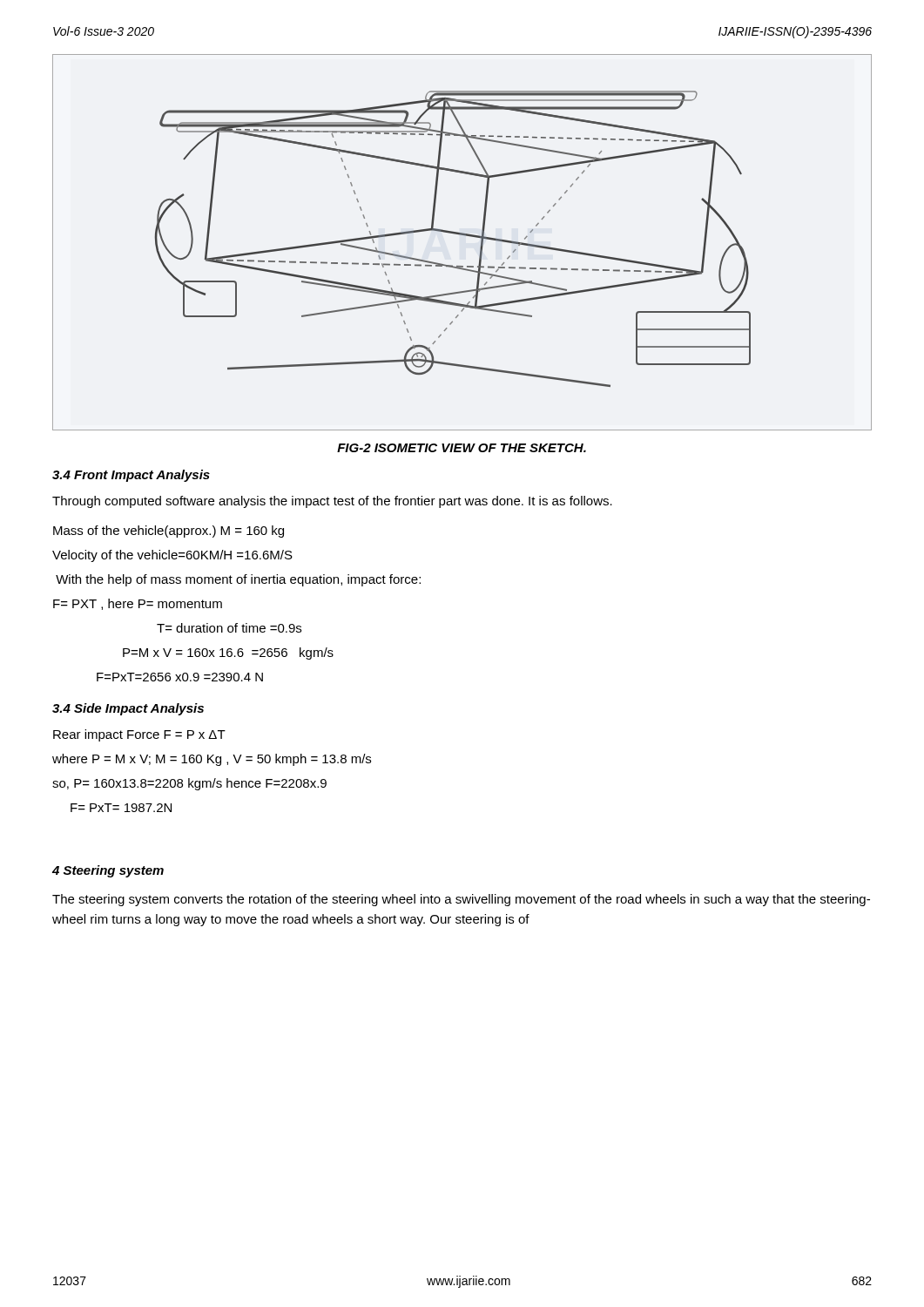Navigate to the element starting "F= PxT= 1987.2N"
924x1307 pixels.
[121, 807]
